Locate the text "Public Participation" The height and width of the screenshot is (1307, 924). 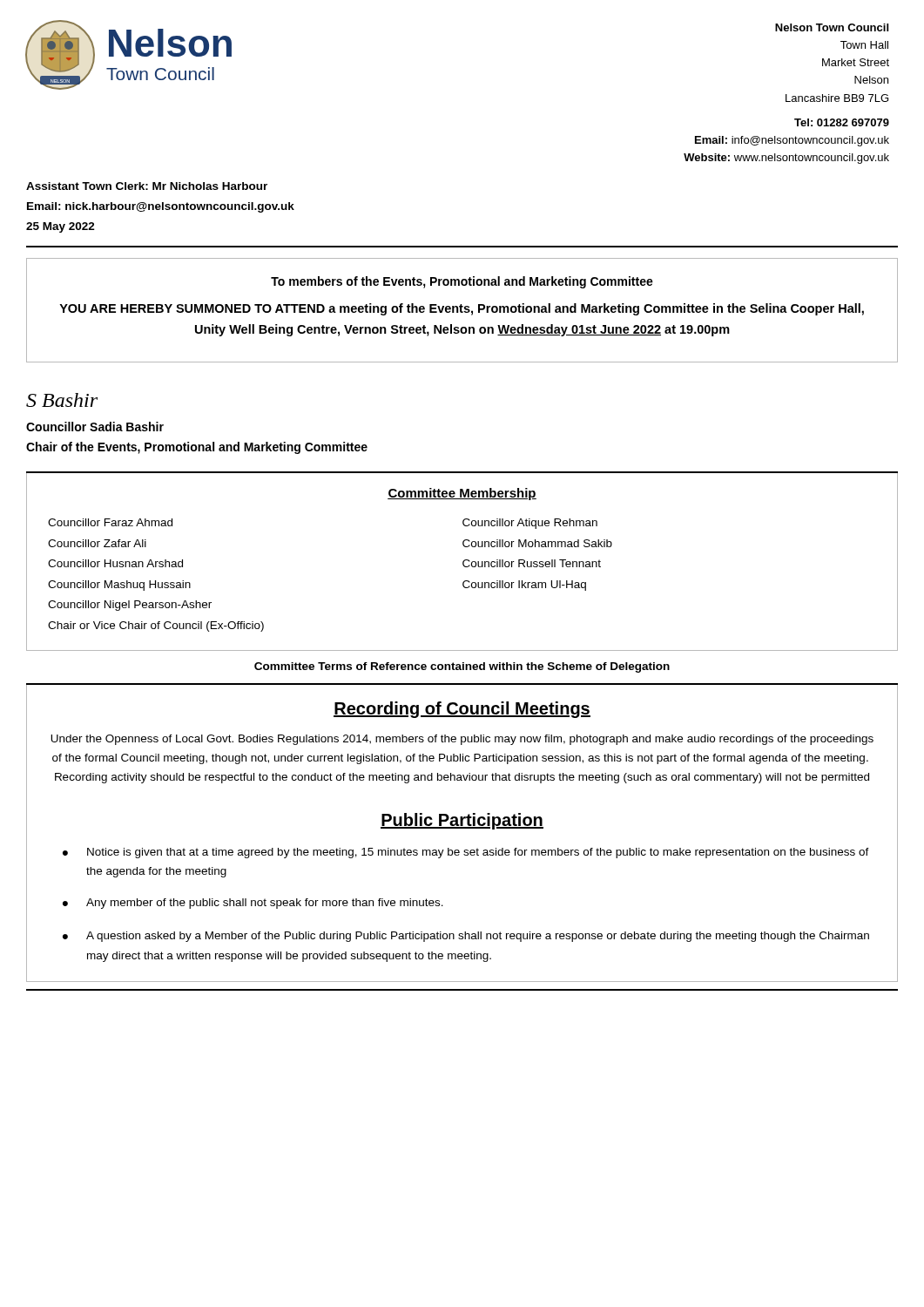(462, 819)
